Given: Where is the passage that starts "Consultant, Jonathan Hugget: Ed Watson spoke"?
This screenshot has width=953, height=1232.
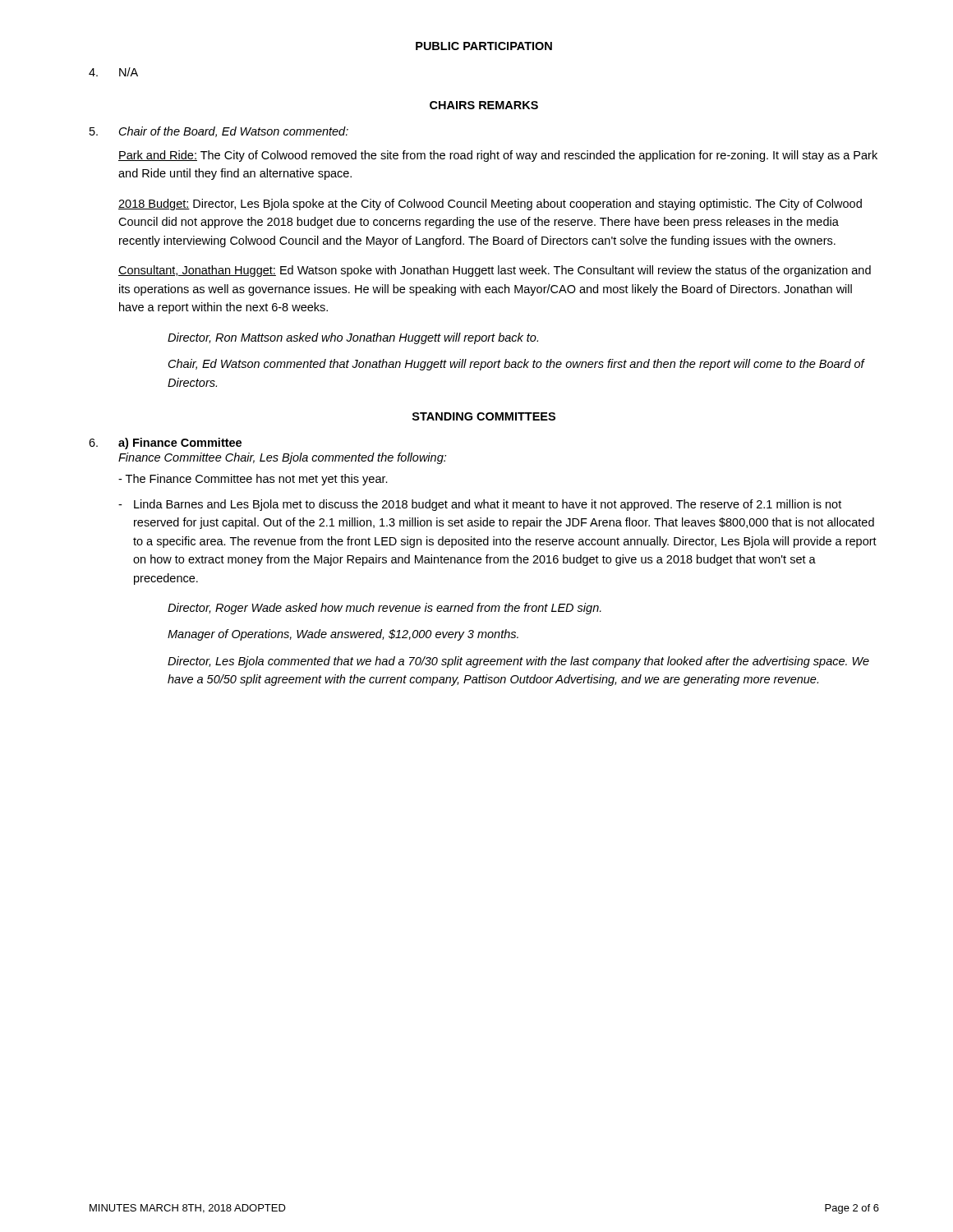Looking at the screenshot, I should pyautogui.click(x=495, y=289).
